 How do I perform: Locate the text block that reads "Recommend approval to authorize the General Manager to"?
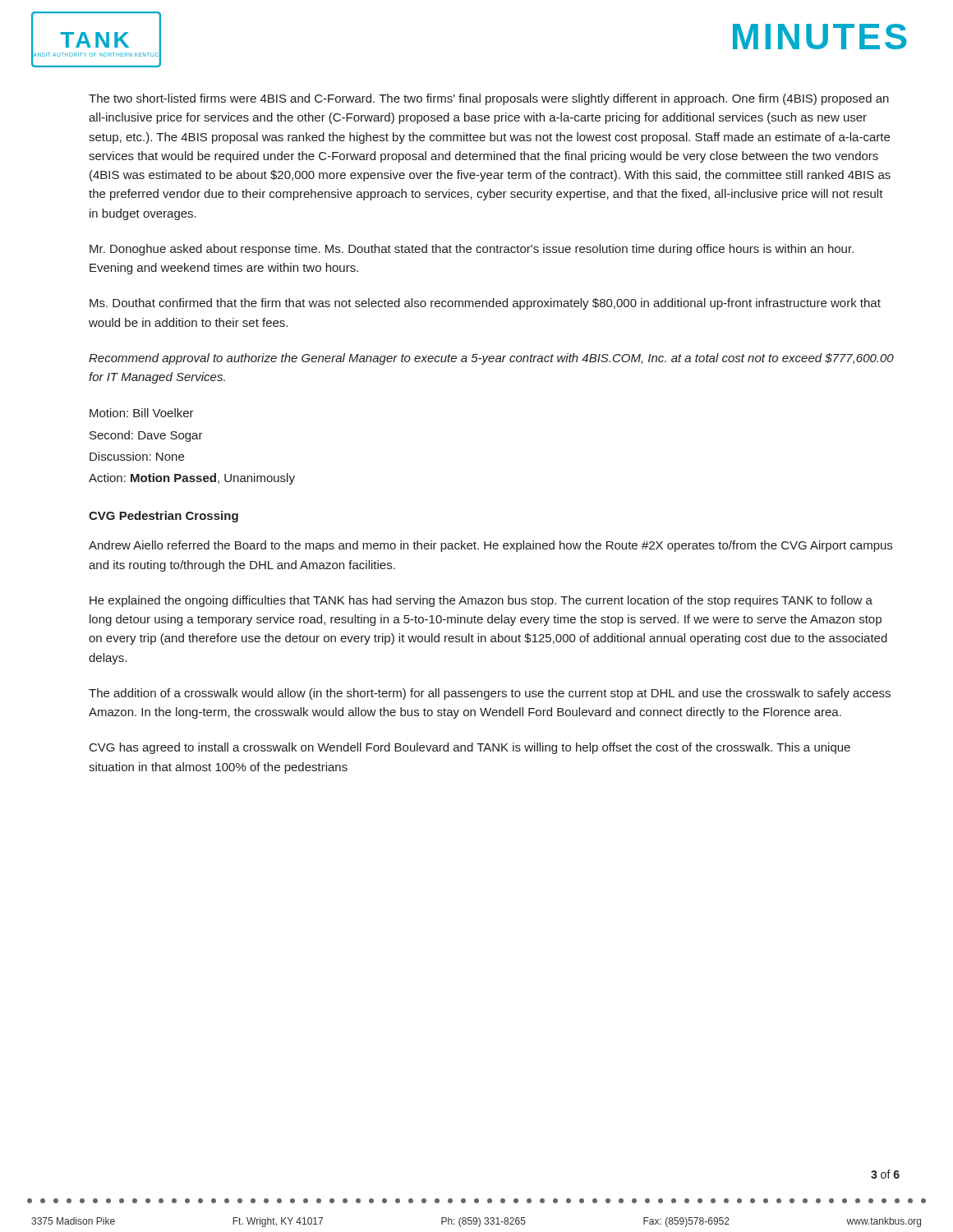491,367
